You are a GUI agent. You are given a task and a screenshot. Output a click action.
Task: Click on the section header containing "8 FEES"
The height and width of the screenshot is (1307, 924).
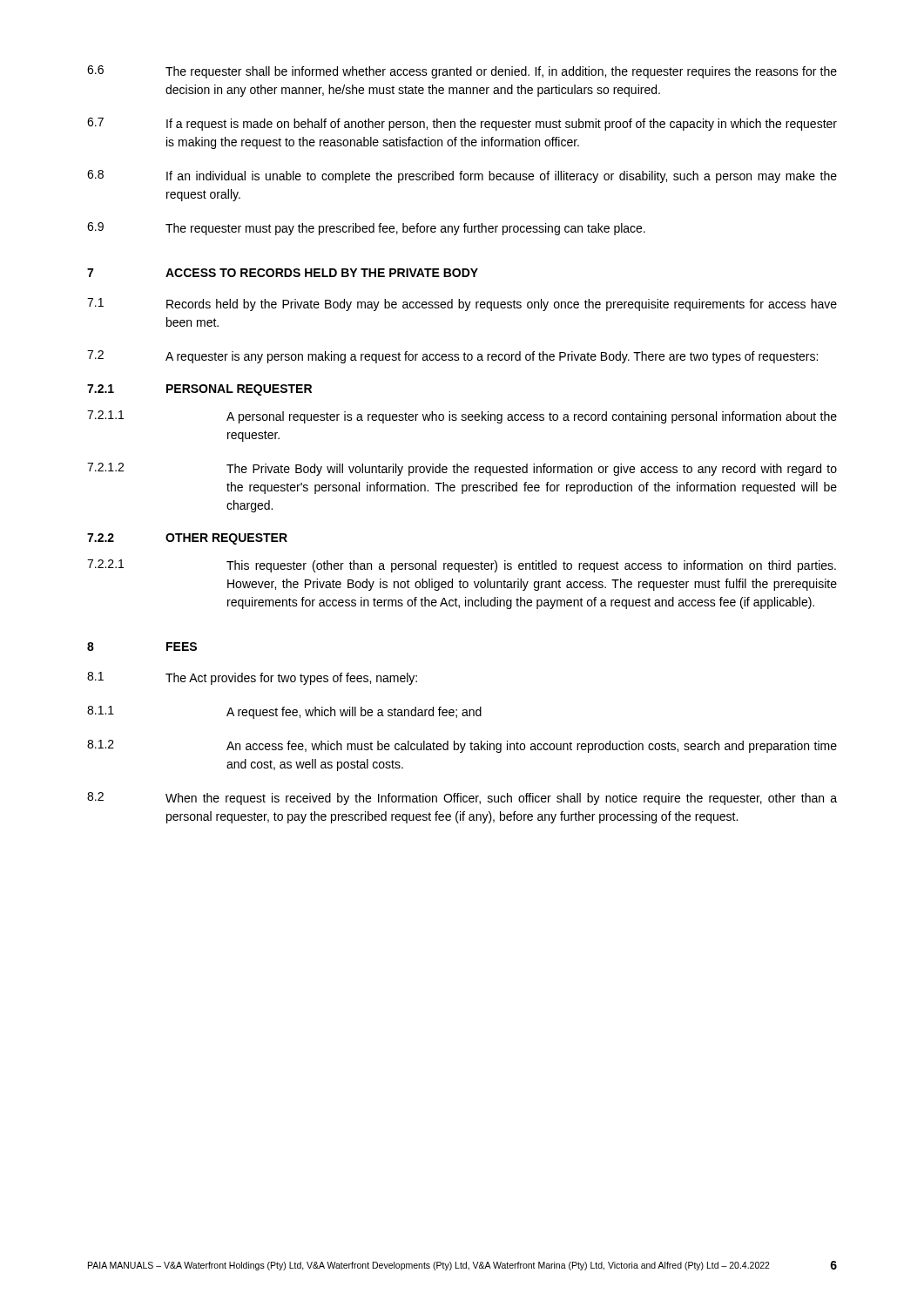90,646
